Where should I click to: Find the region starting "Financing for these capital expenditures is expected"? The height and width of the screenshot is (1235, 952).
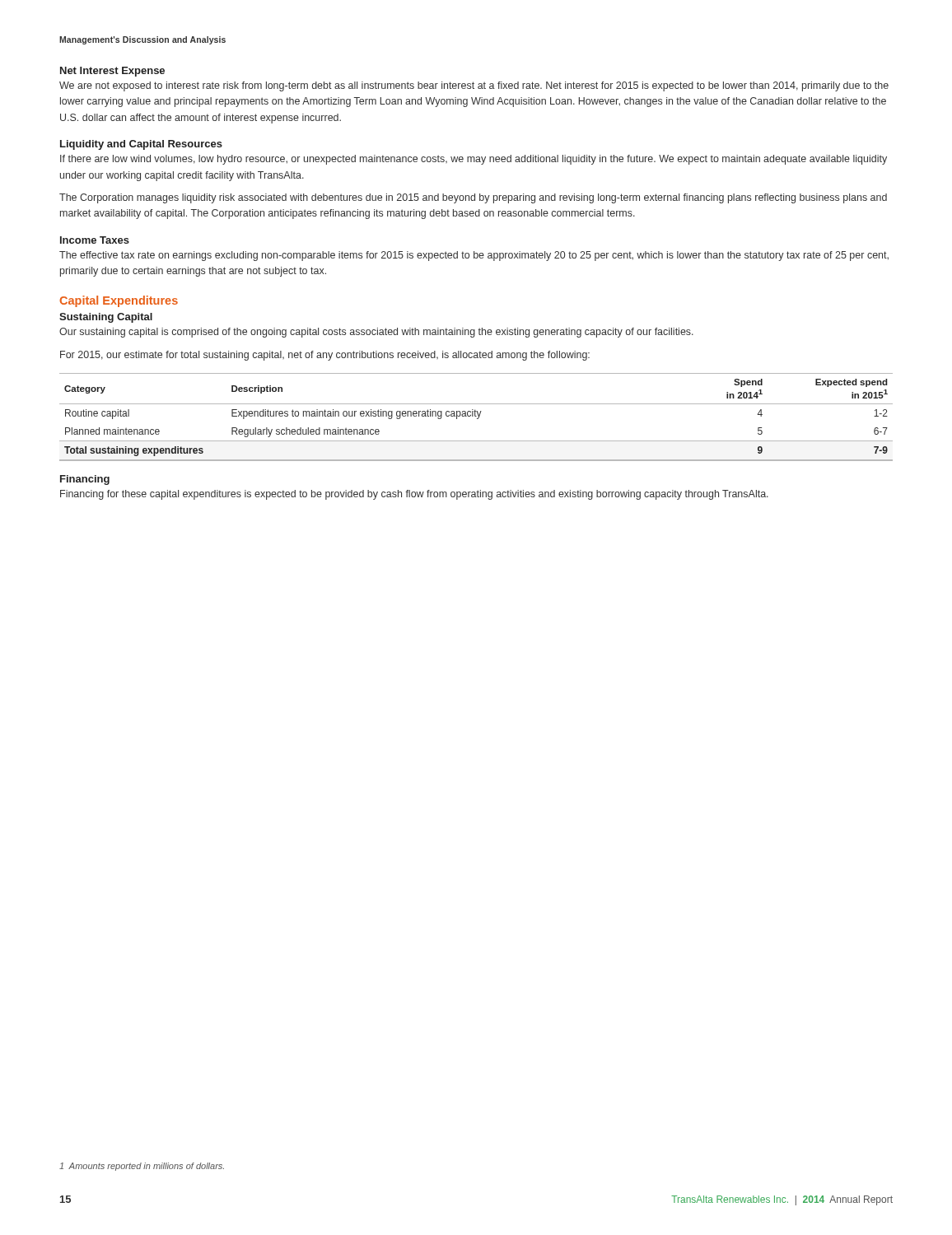pyautogui.click(x=414, y=494)
